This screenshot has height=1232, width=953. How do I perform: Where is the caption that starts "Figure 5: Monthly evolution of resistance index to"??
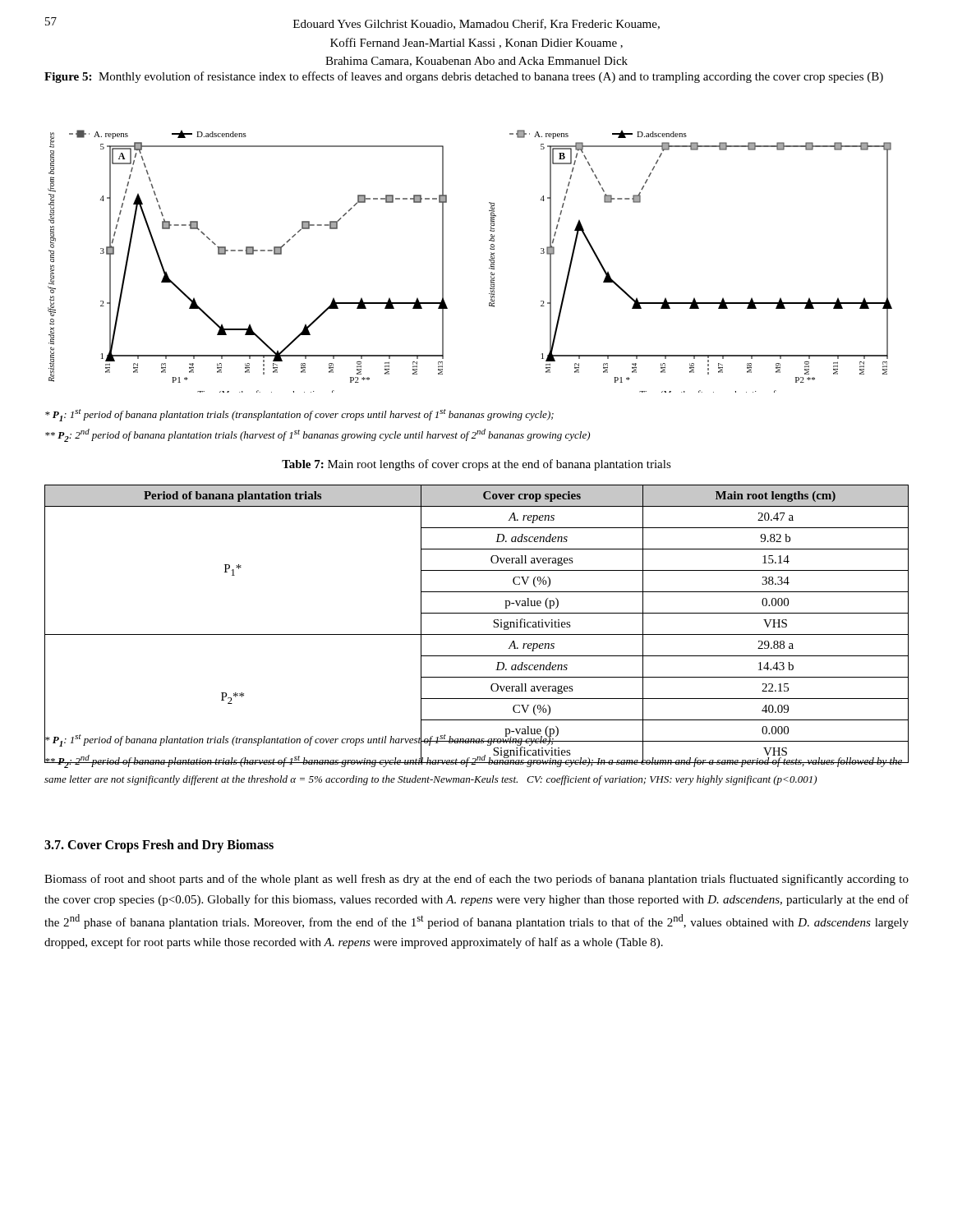click(464, 76)
